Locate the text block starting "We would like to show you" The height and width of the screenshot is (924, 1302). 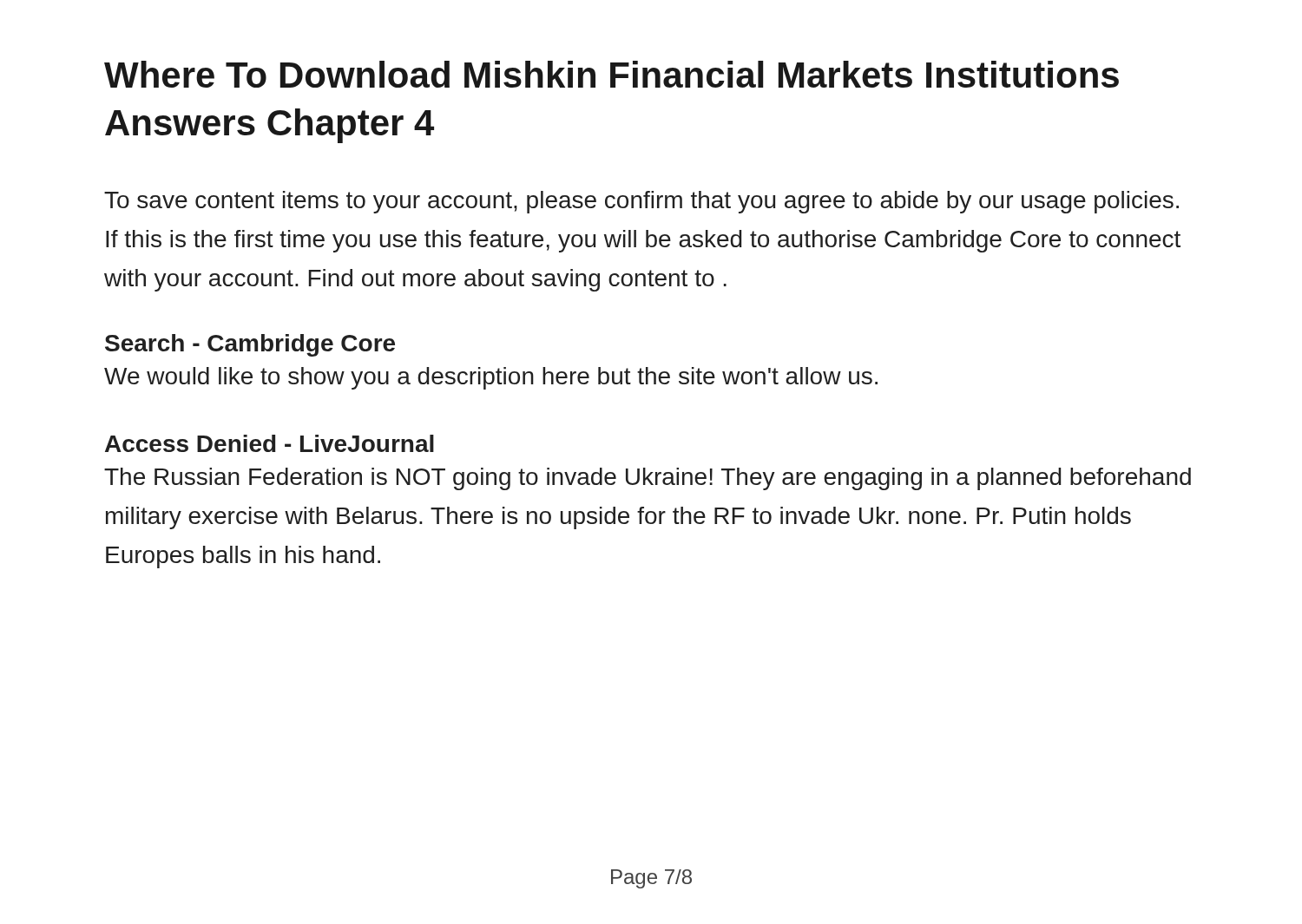coord(492,376)
